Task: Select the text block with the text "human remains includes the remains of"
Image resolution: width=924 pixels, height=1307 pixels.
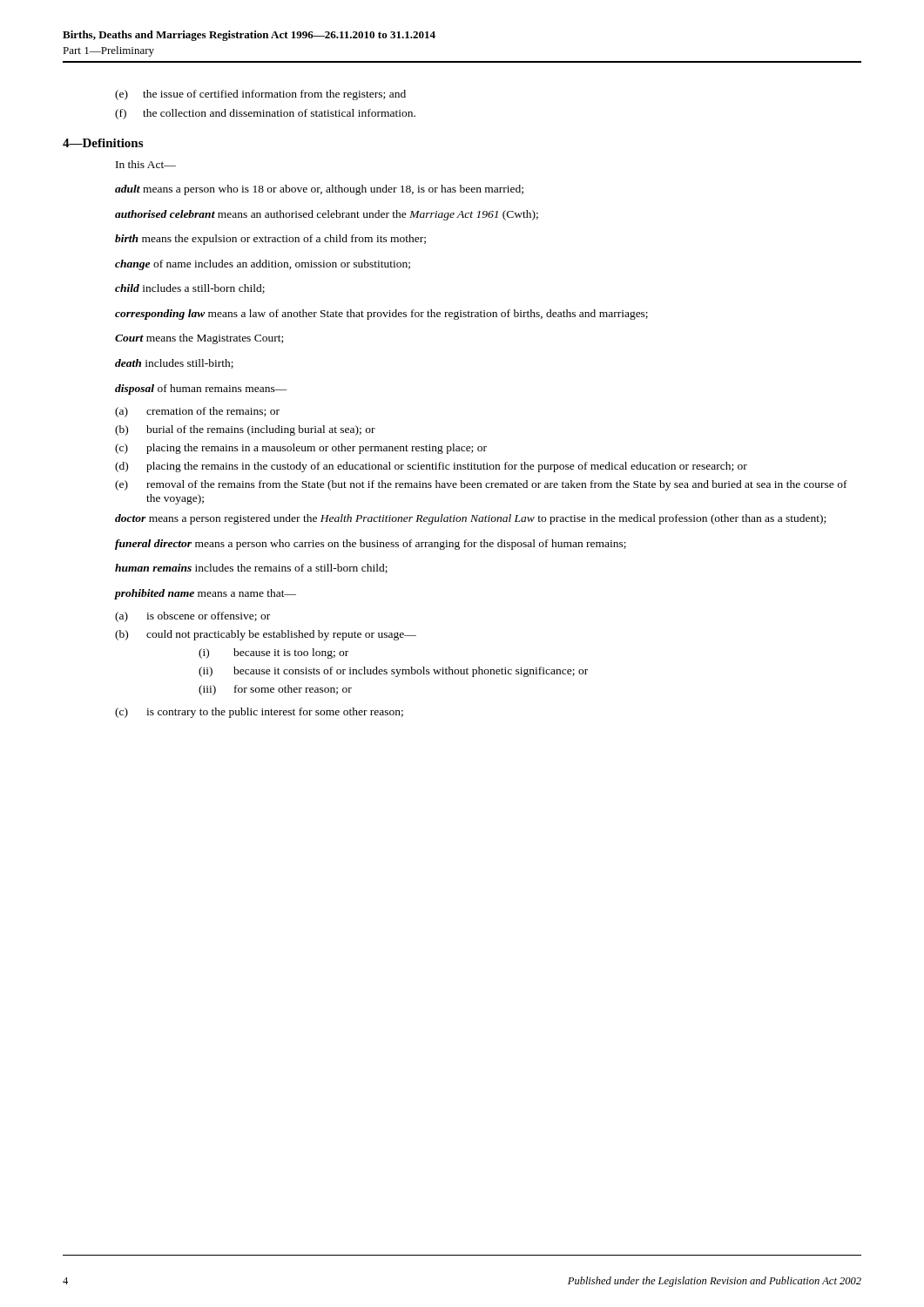Action: pyautogui.click(x=251, y=568)
